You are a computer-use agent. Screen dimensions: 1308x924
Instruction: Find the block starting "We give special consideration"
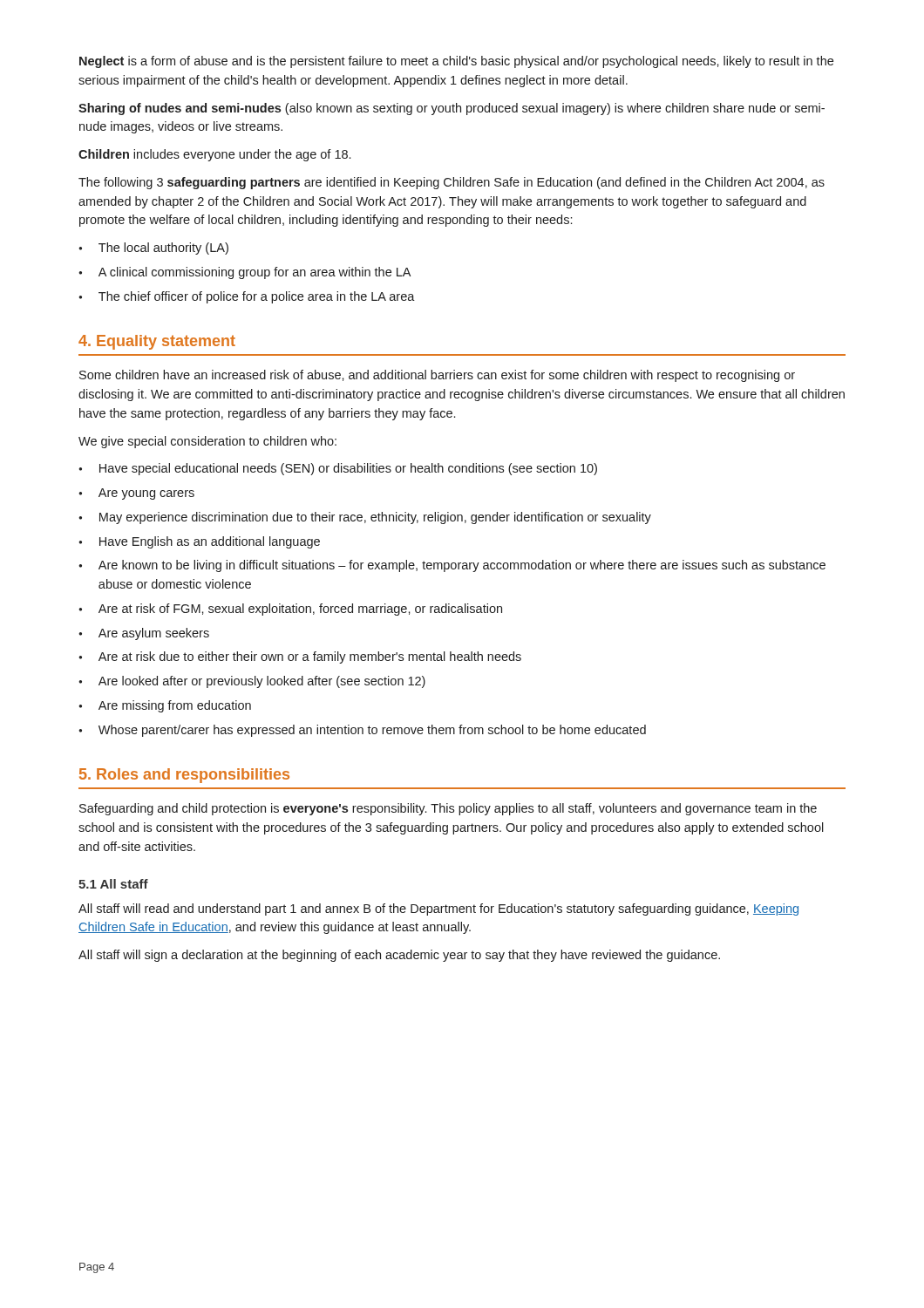point(207,442)
